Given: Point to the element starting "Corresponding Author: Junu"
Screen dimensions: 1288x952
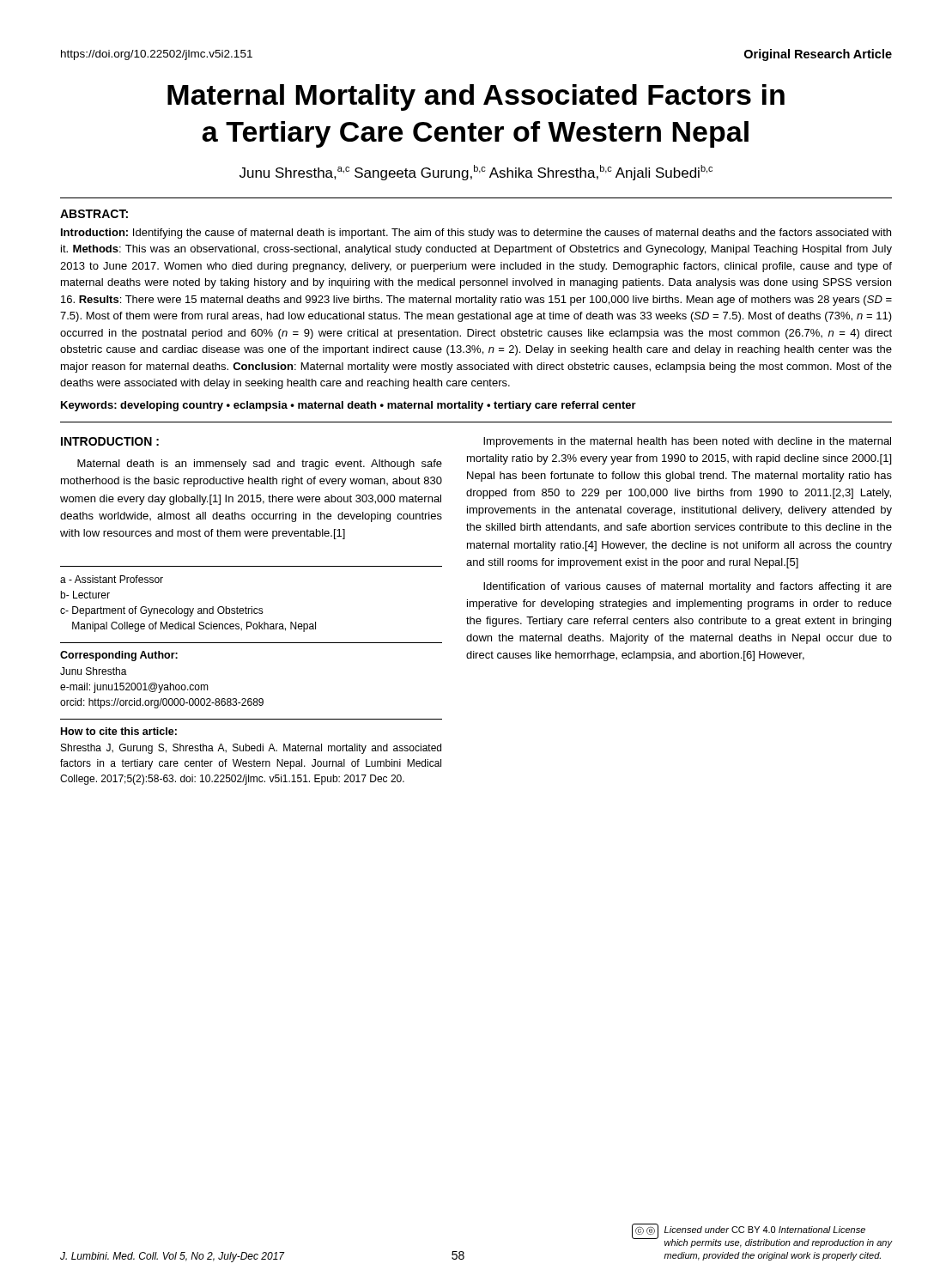Looking at the screenshot, I should (x=162, y=679).
